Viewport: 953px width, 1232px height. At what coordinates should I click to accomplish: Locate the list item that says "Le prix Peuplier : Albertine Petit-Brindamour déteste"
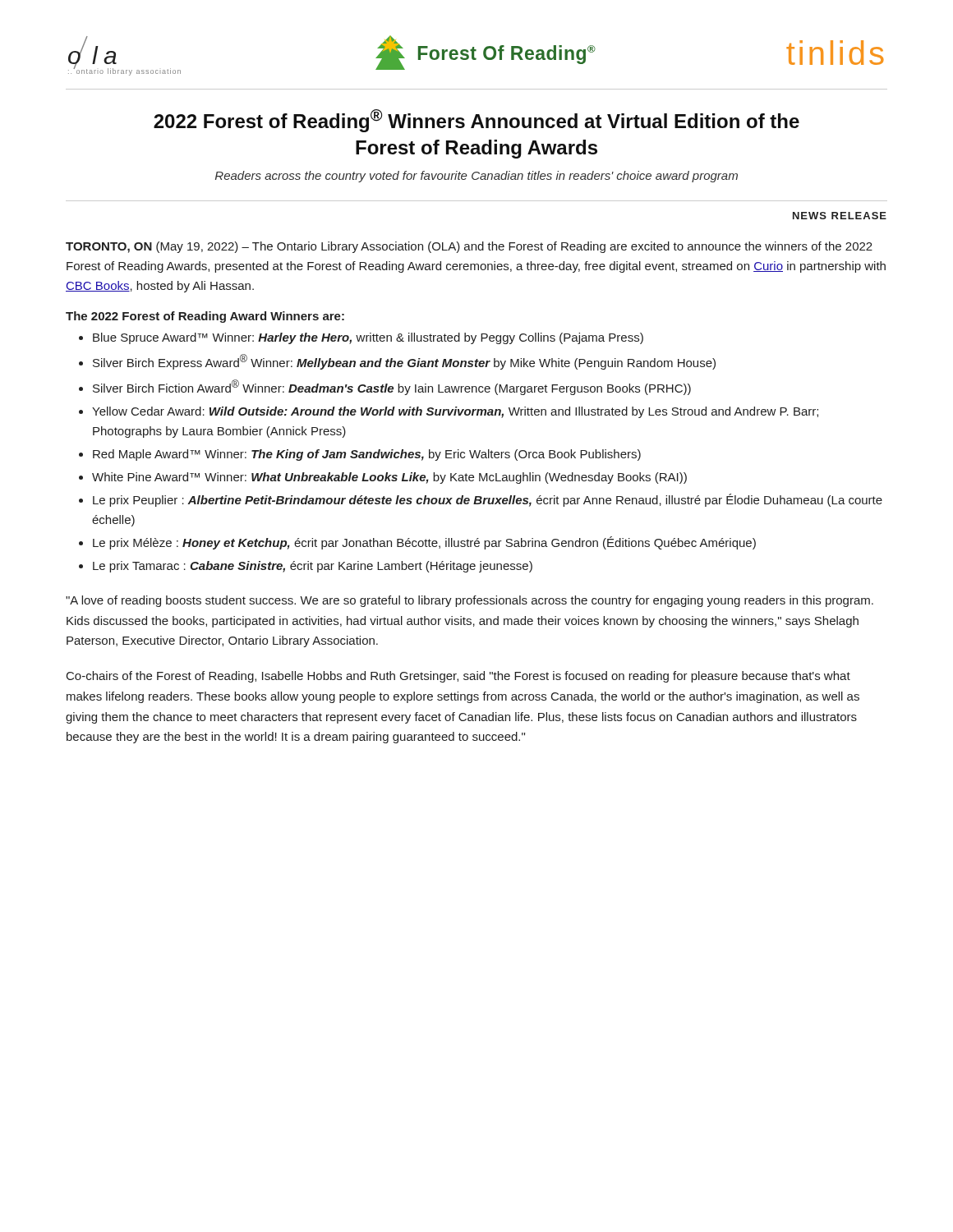point(487,509)
